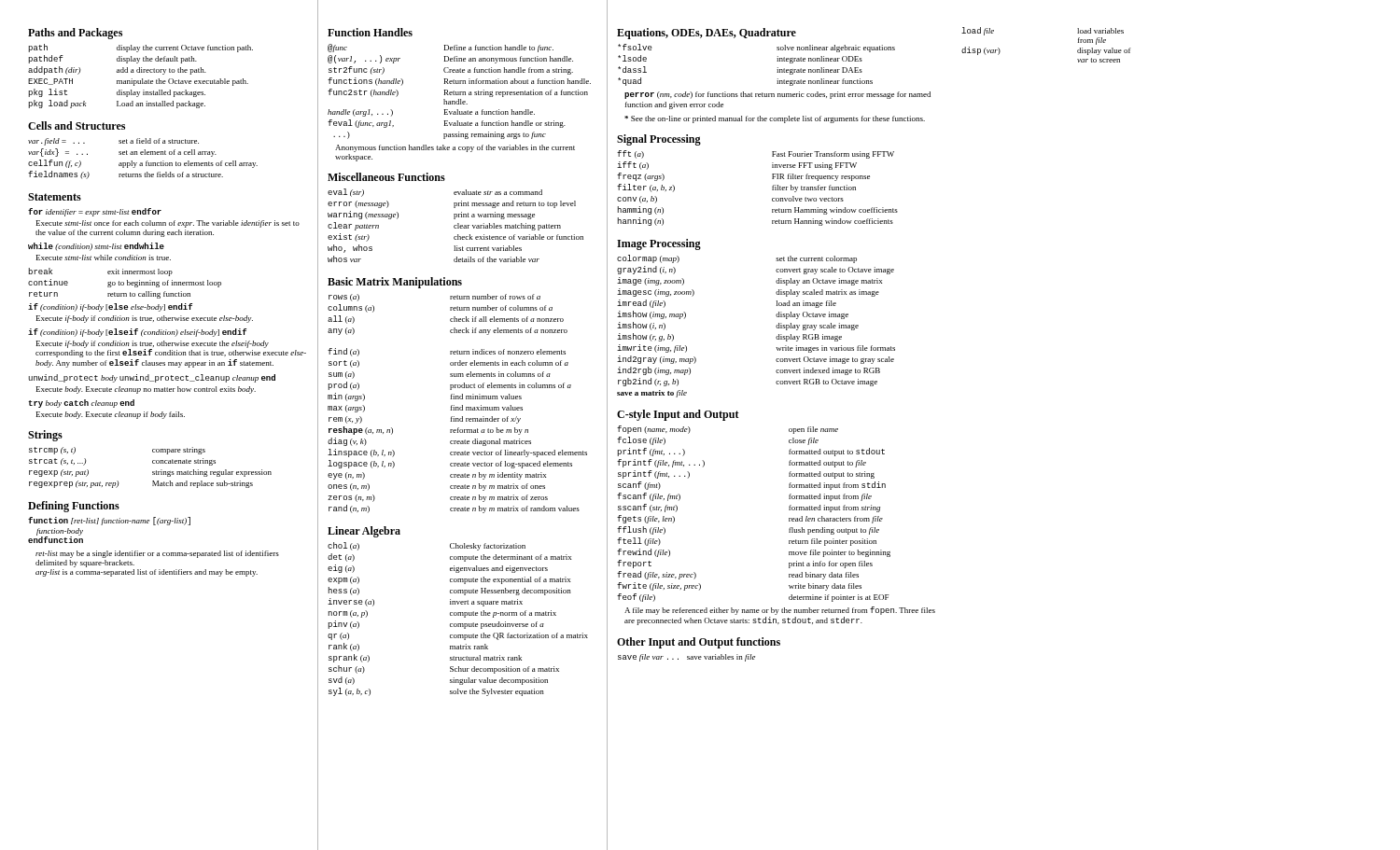The height and width of the screenshot is (850, 1400).
Task: Point to "Equations, ODEs, DAEs, Quadrature"
Action: point(707,33)
